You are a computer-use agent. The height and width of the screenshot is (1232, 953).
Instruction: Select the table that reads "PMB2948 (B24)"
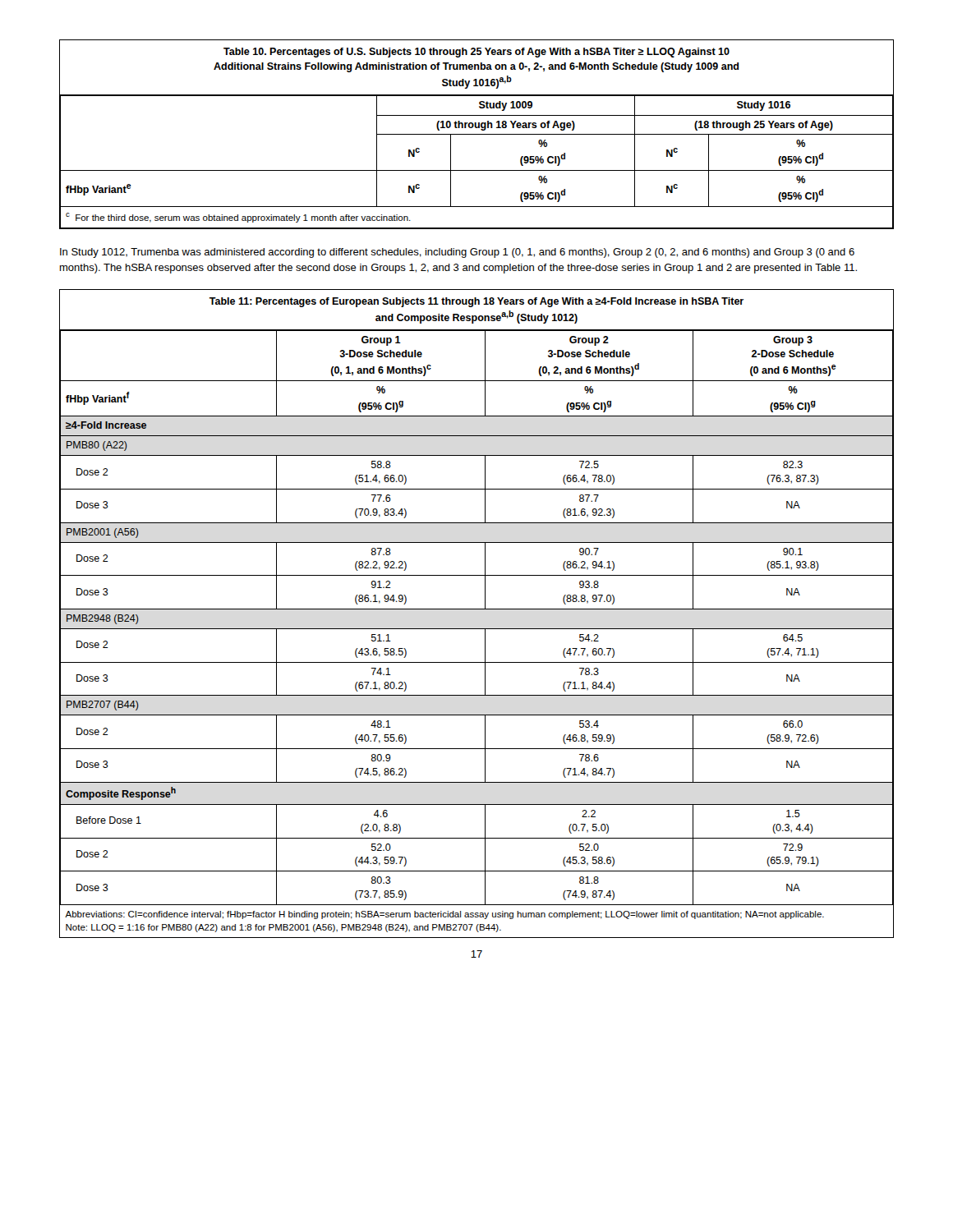[x=476, y=613]
